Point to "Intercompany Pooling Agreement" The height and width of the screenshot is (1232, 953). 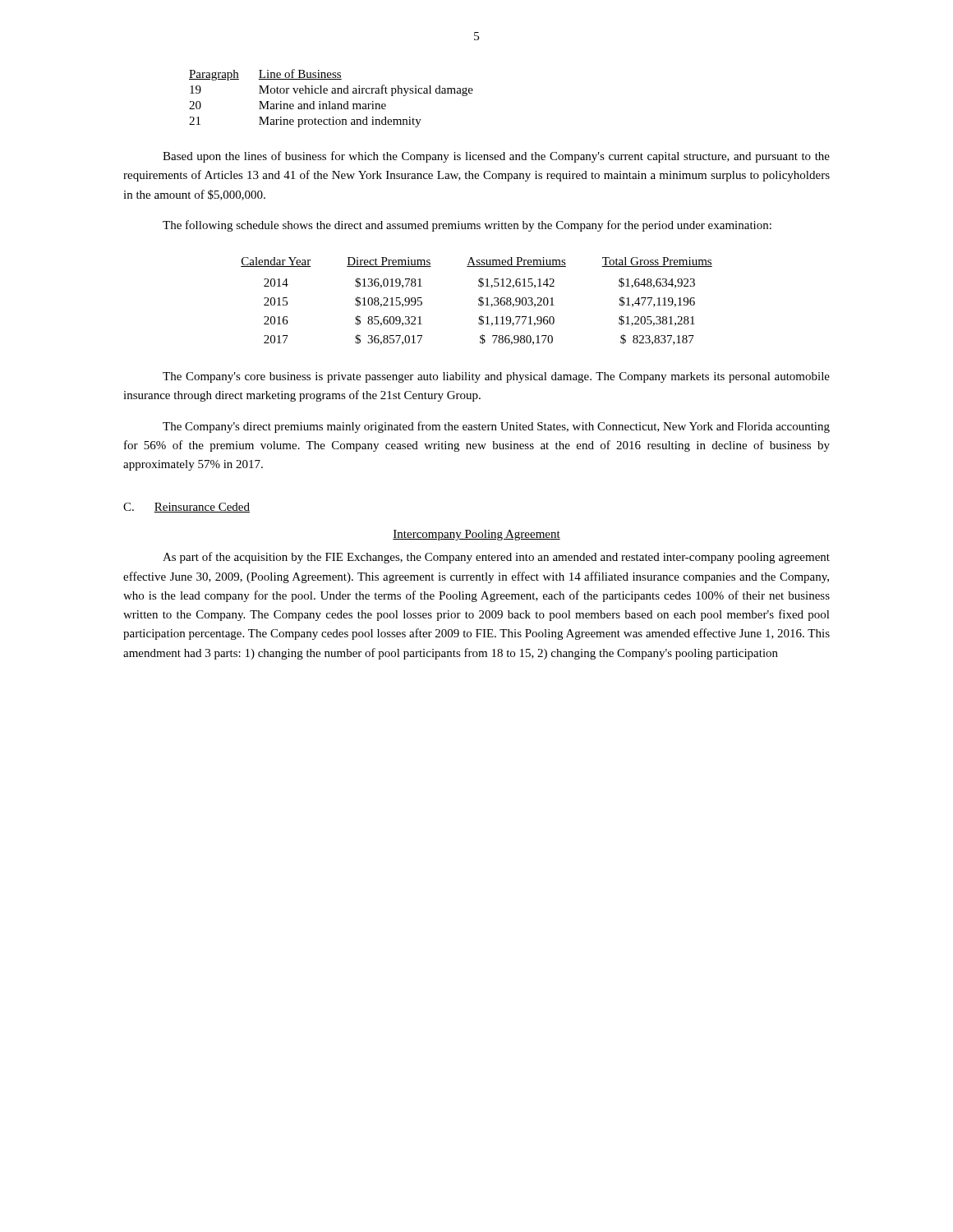[x=476, y=534]
